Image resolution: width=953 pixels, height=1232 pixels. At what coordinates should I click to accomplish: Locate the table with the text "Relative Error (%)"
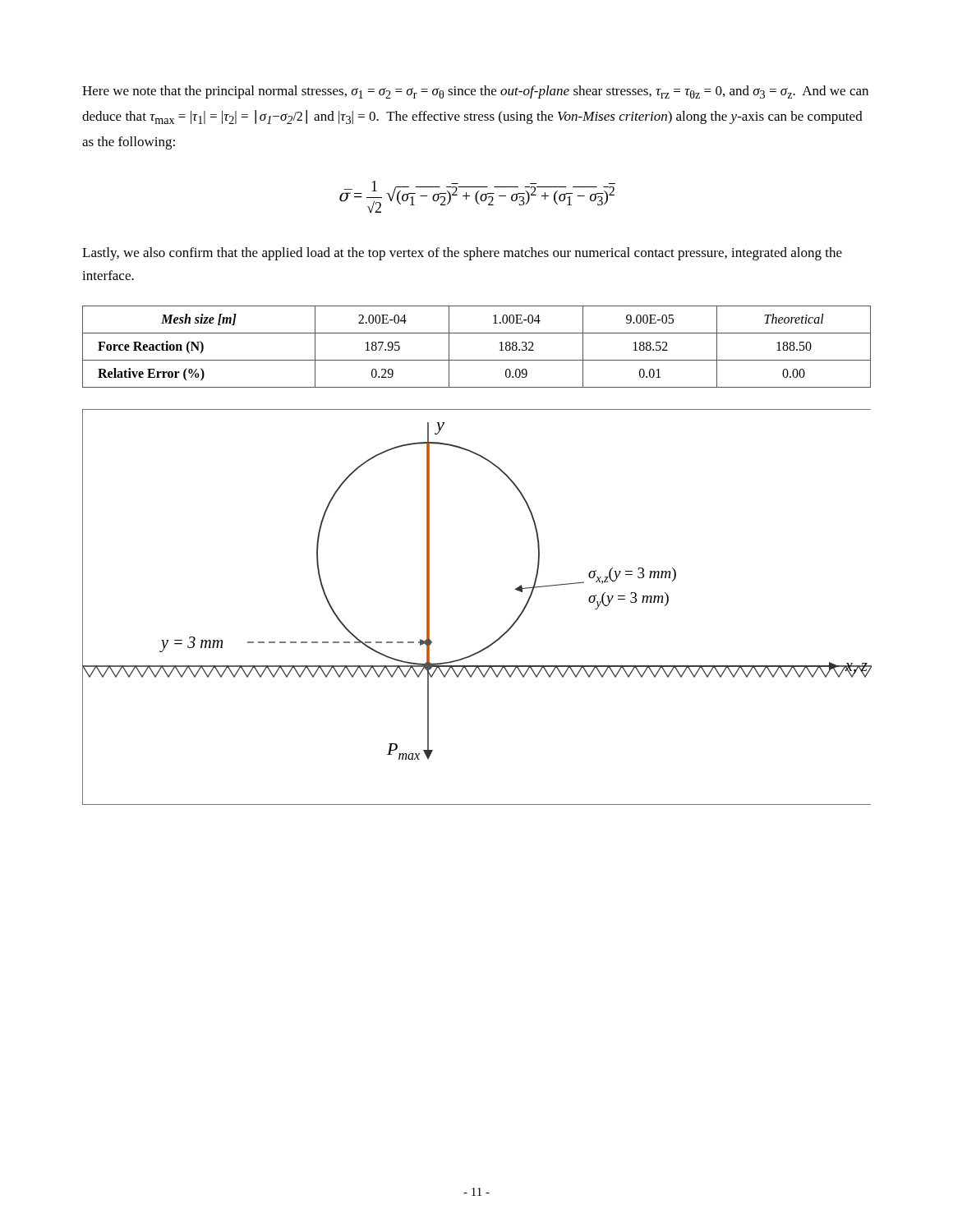476,346
